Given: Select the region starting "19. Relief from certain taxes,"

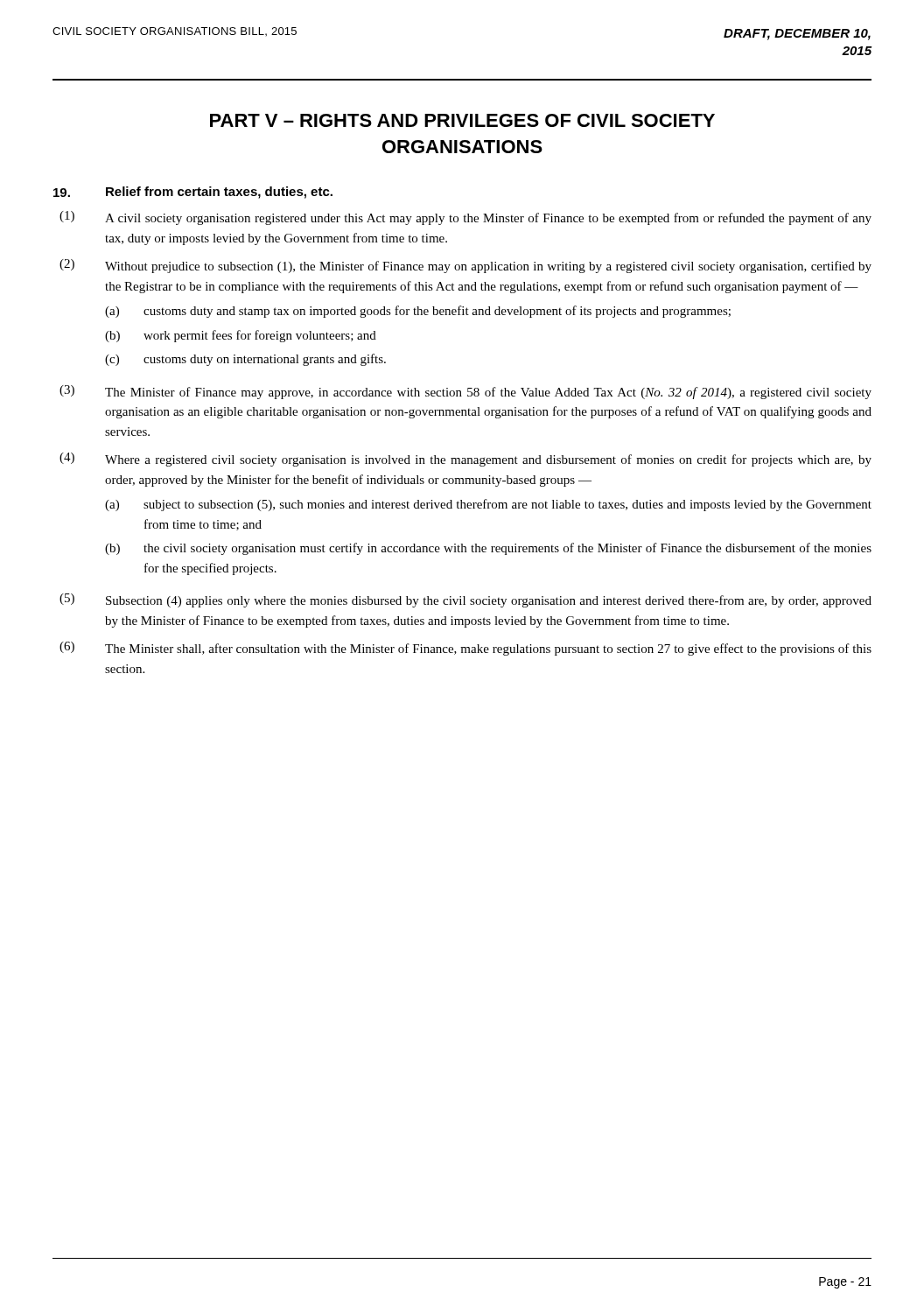Looking at the screenshot, I should point(193,192).
